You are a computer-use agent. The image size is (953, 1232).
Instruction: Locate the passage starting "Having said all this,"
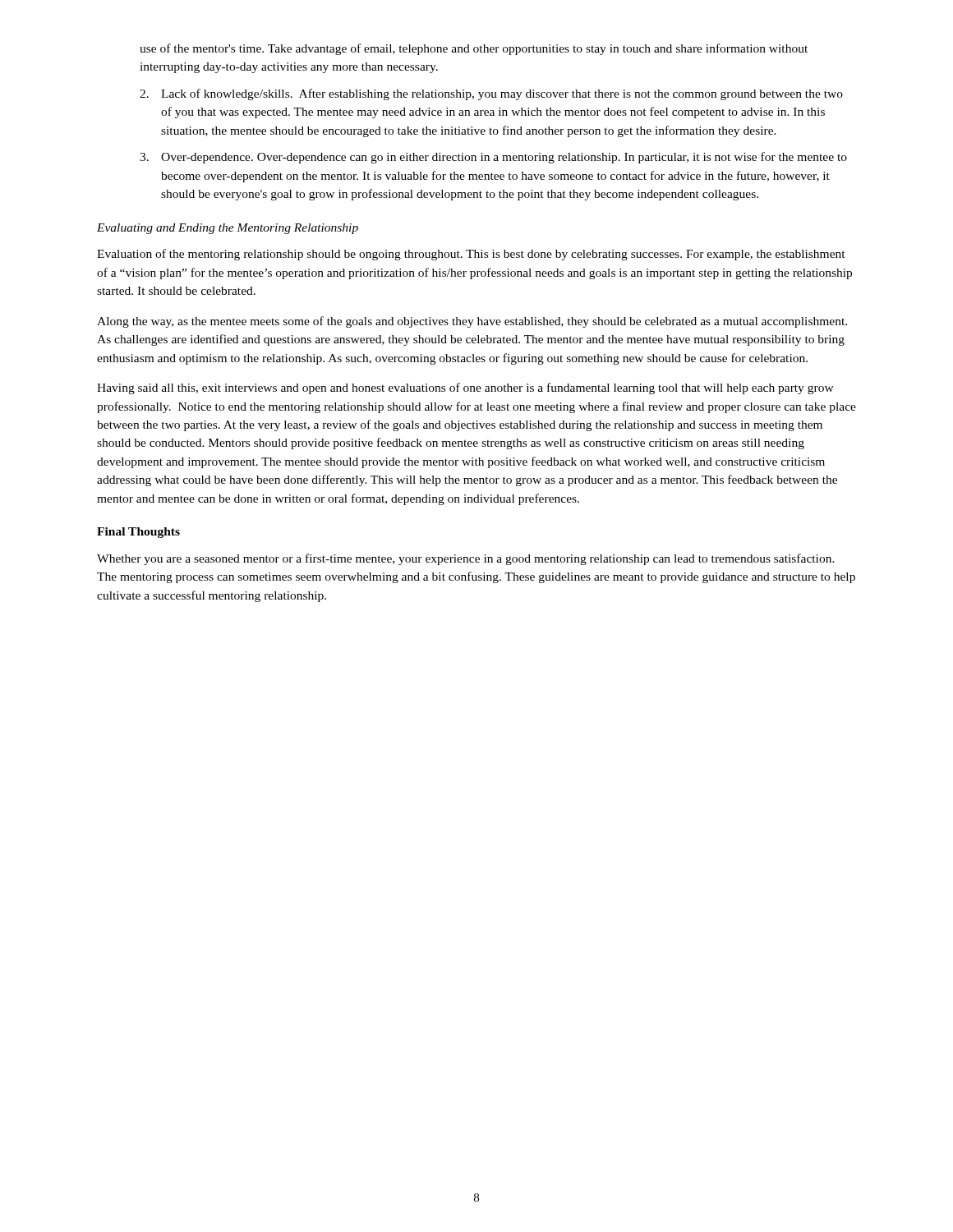(476, 443)
